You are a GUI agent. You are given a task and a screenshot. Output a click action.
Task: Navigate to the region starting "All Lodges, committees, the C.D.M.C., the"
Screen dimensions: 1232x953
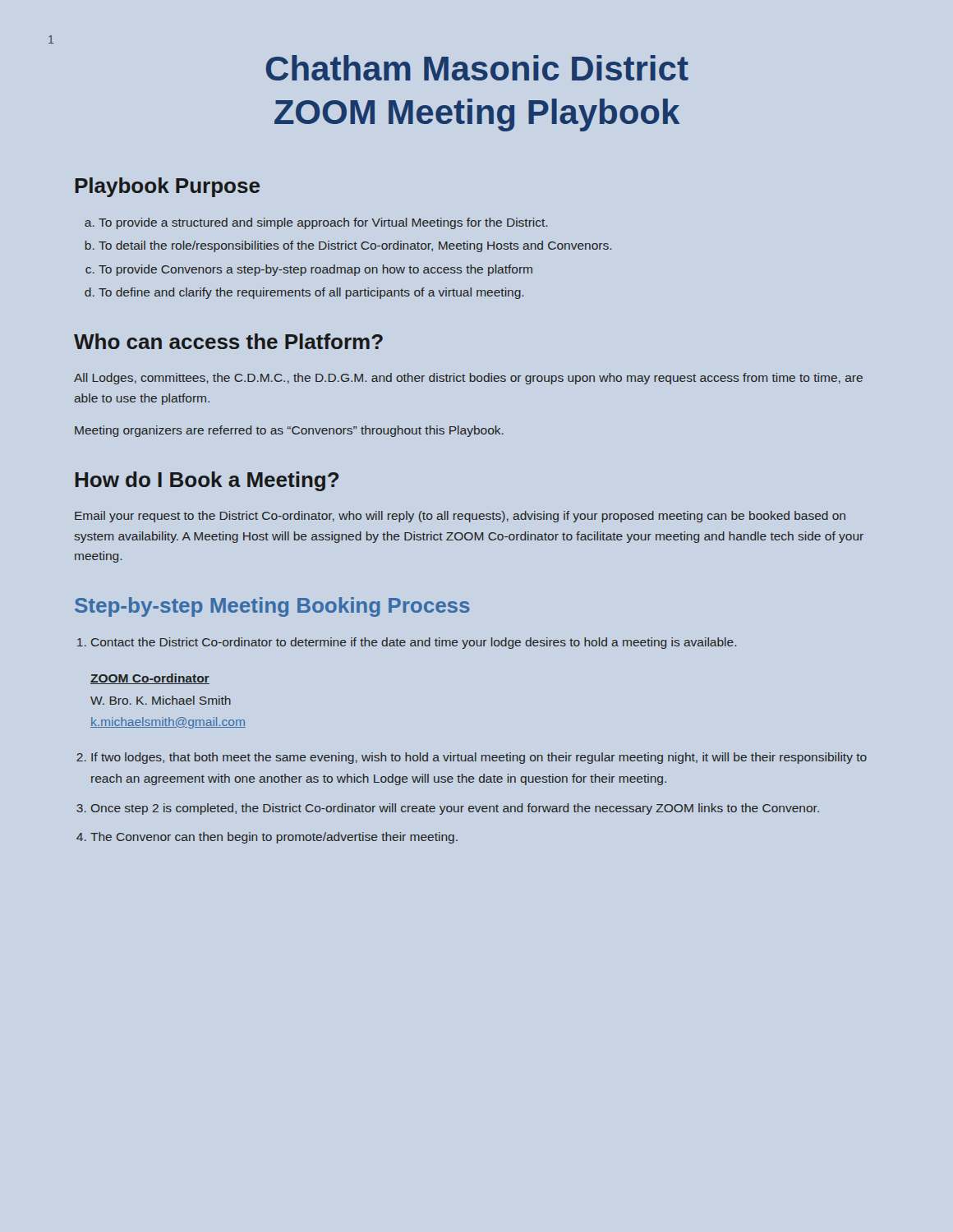(468, 388)
